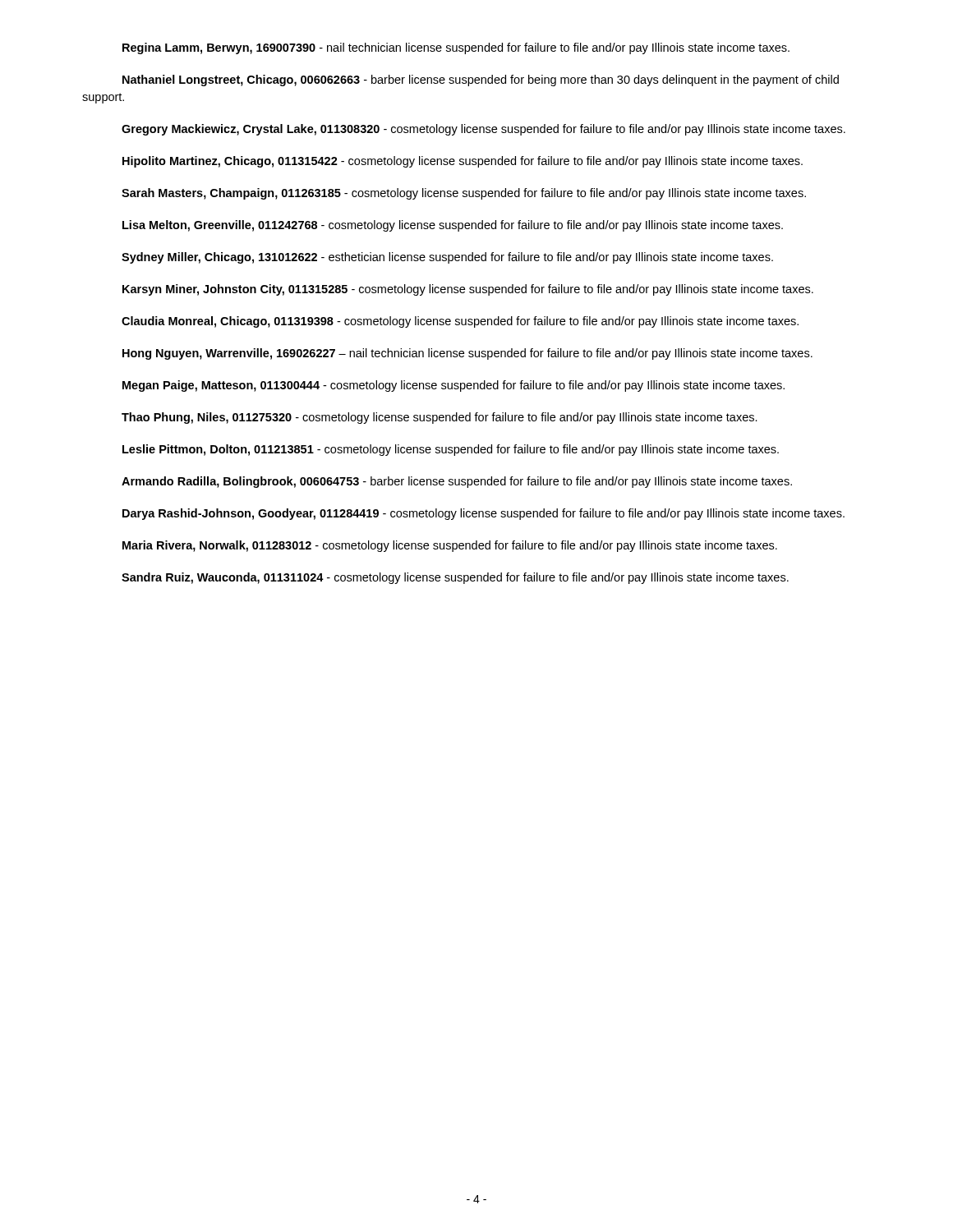Image resolution: width=953 pixels, height=1232 pixels.
Task: Click on the text starting "Gregory Mackiewicz, Crystal Lake, 011308320"
Action: (x=484, y=129)
